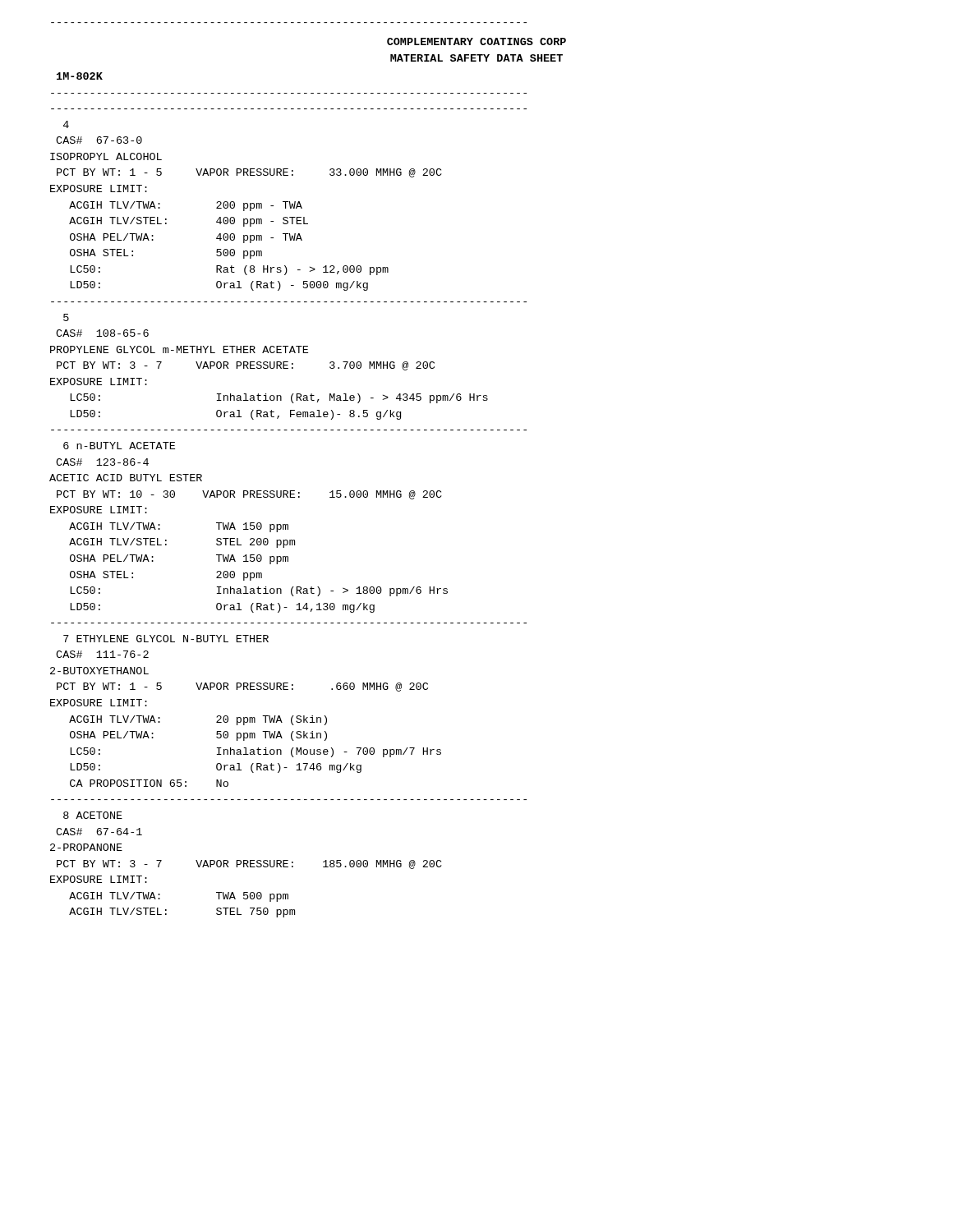Find the text block that says "6 n-BUTYL ACETATE"

[119, 446]
